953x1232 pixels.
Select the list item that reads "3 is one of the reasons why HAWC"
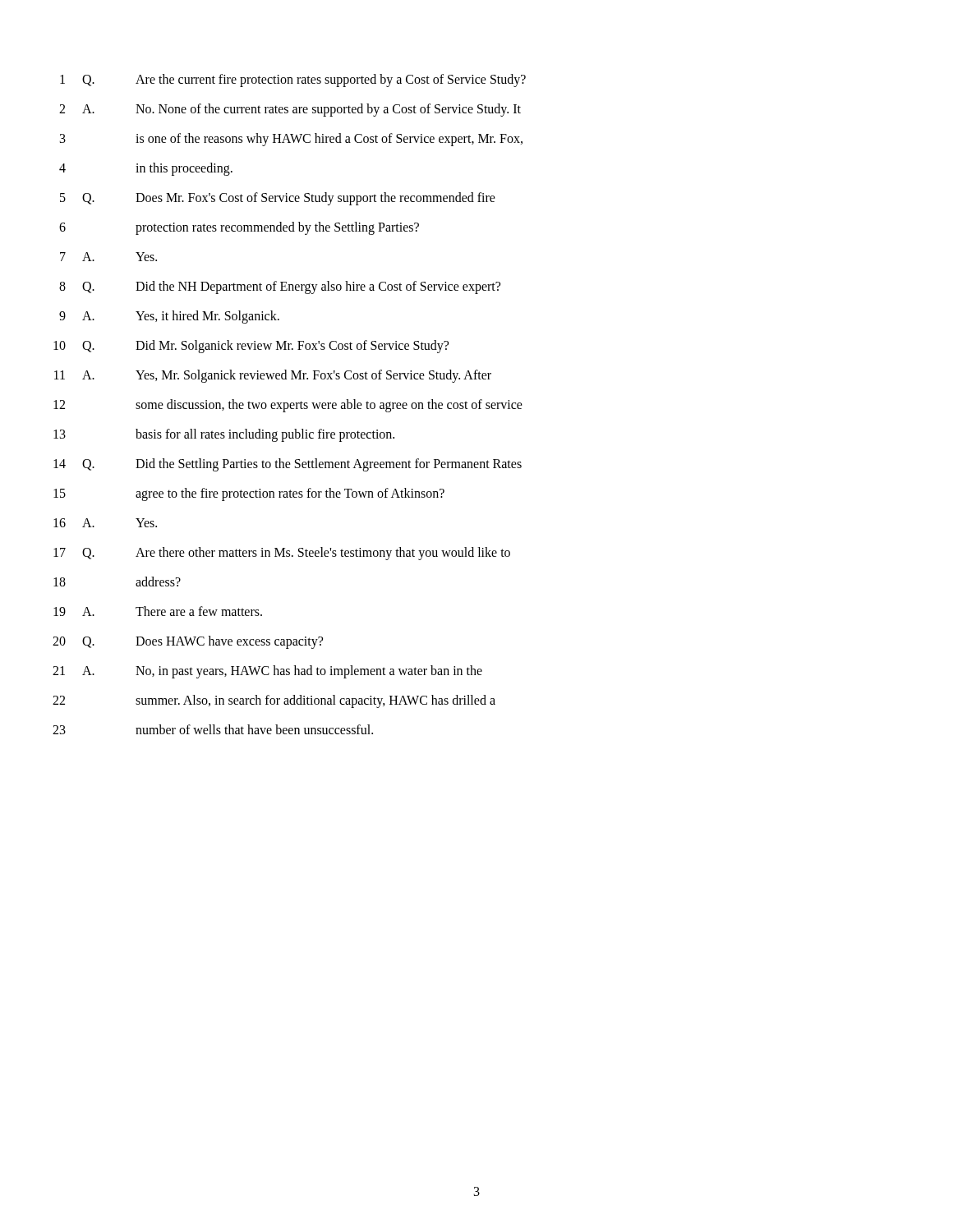476,139
